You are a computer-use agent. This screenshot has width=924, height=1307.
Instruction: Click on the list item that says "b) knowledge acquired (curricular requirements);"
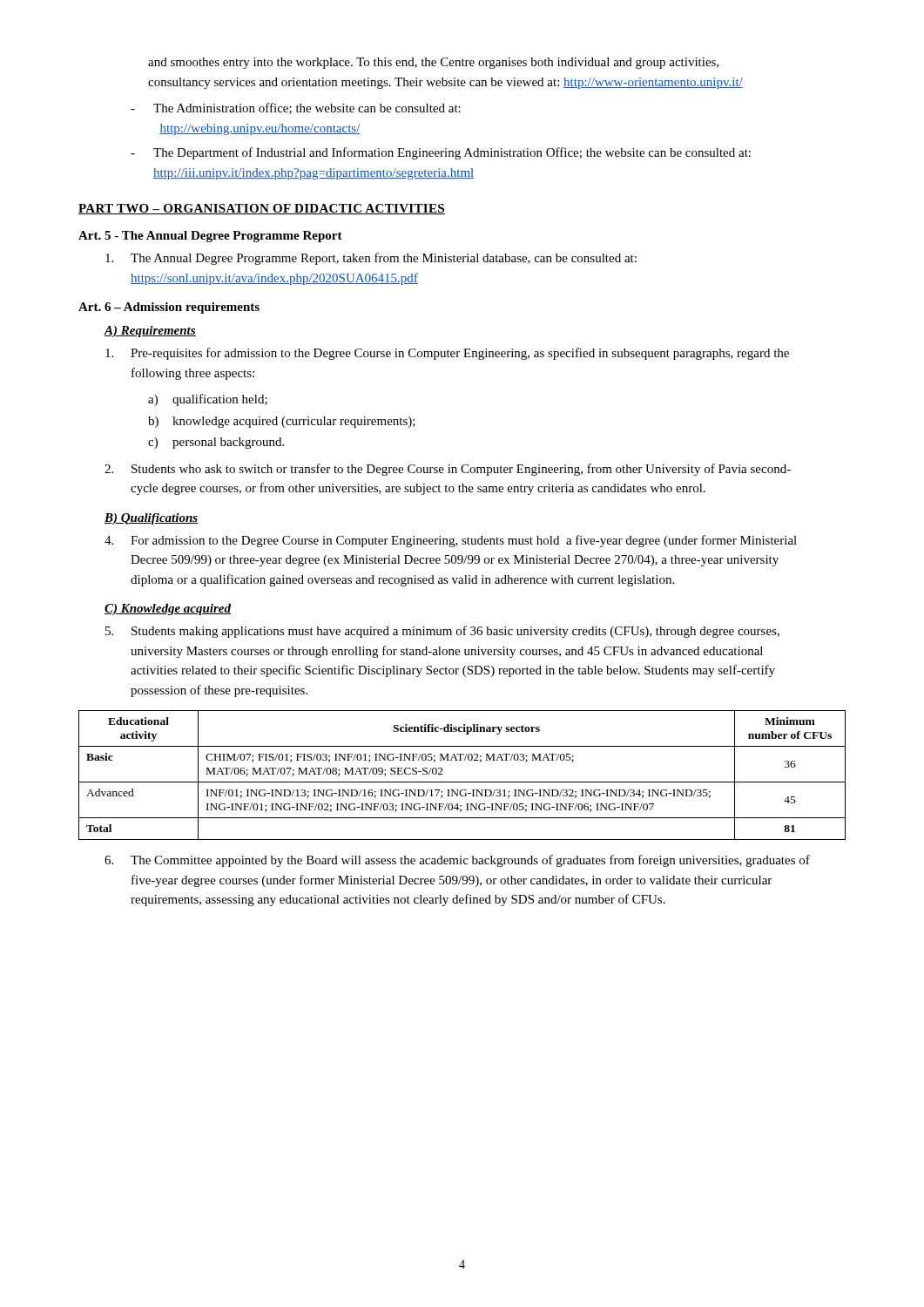282,421
